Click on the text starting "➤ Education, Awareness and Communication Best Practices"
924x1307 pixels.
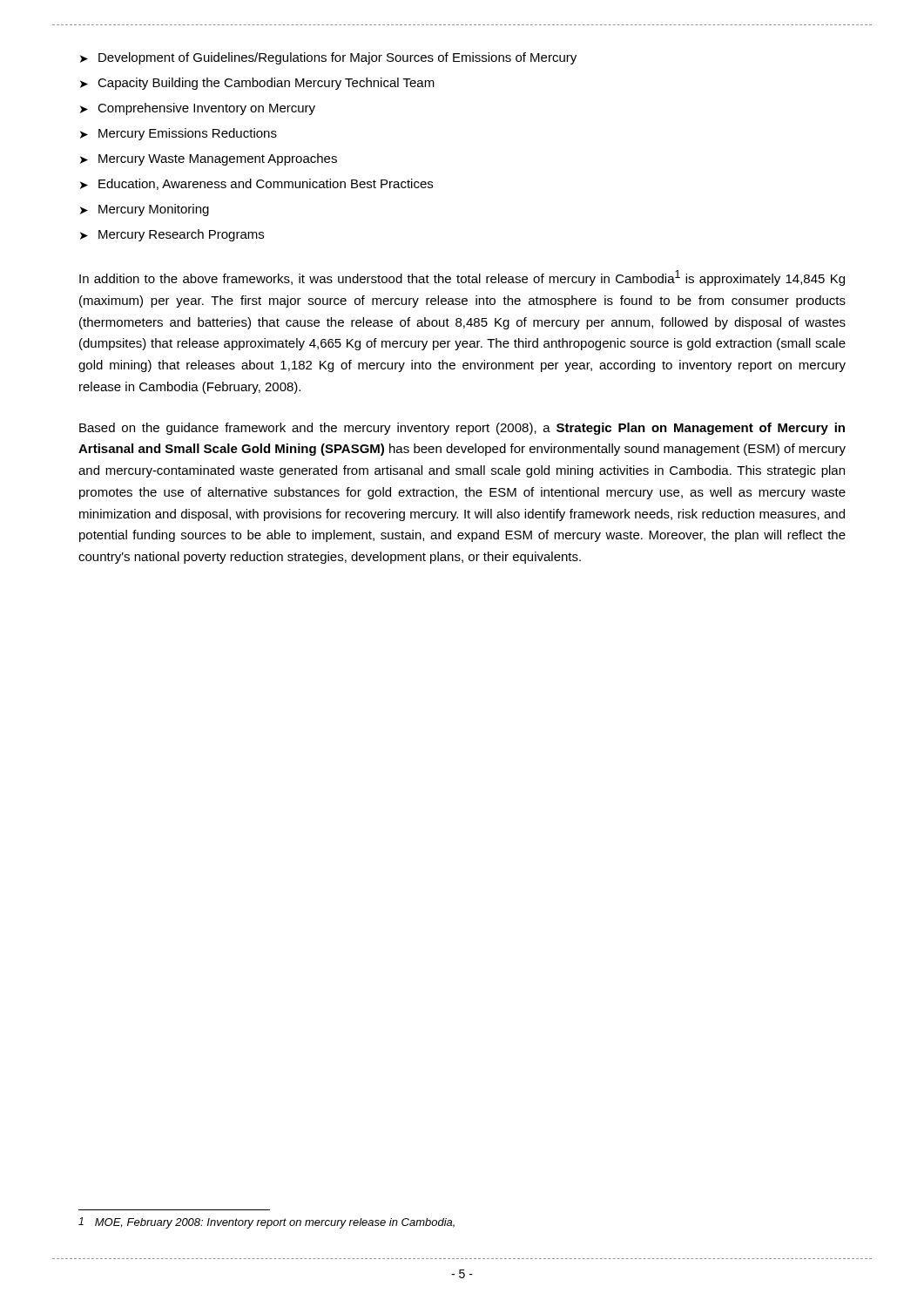pos(256,184)
